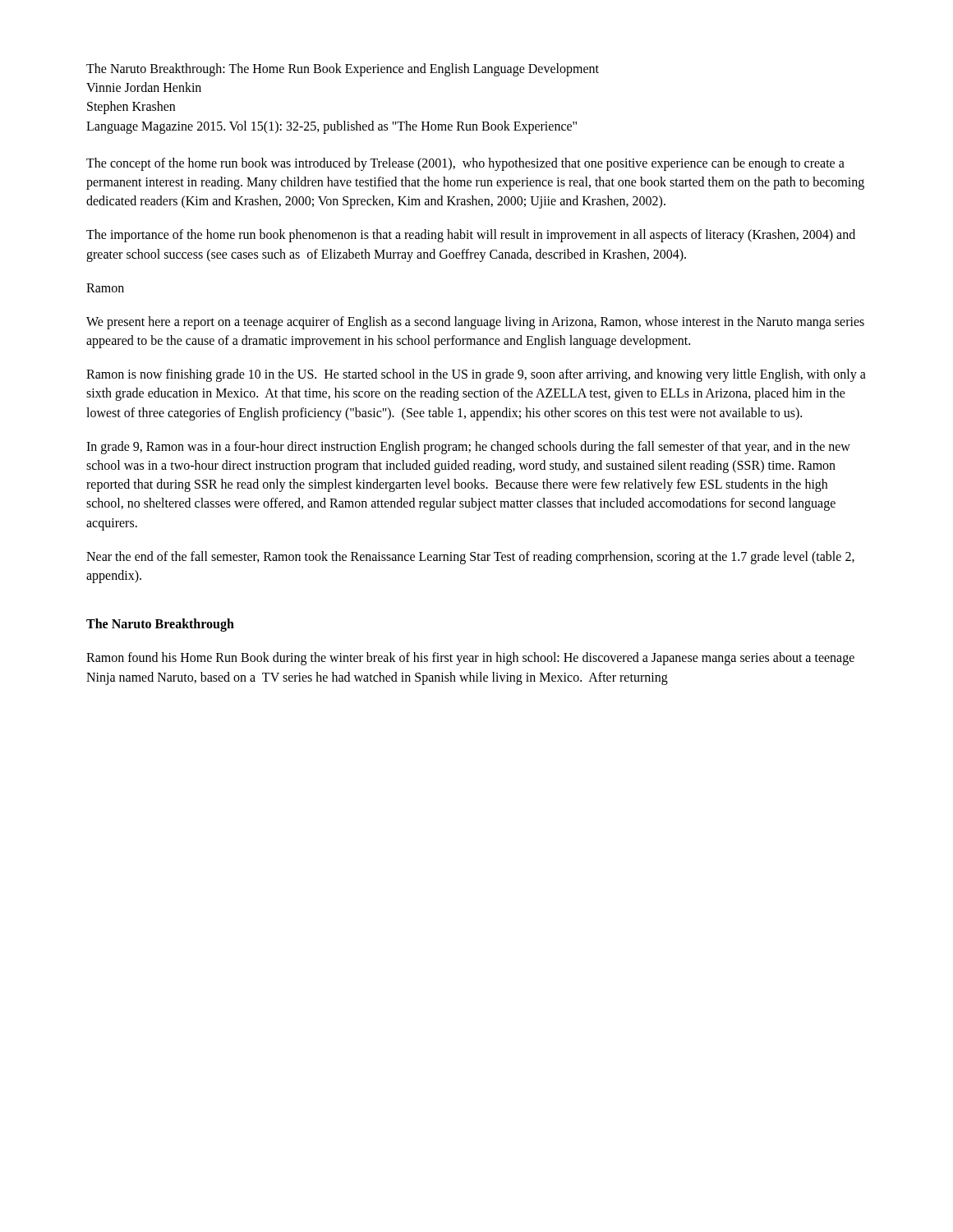Screen dimensions: 1232x953
Task: Find the text block with the text "Near the end of"
Action: (x=470, y=566)
